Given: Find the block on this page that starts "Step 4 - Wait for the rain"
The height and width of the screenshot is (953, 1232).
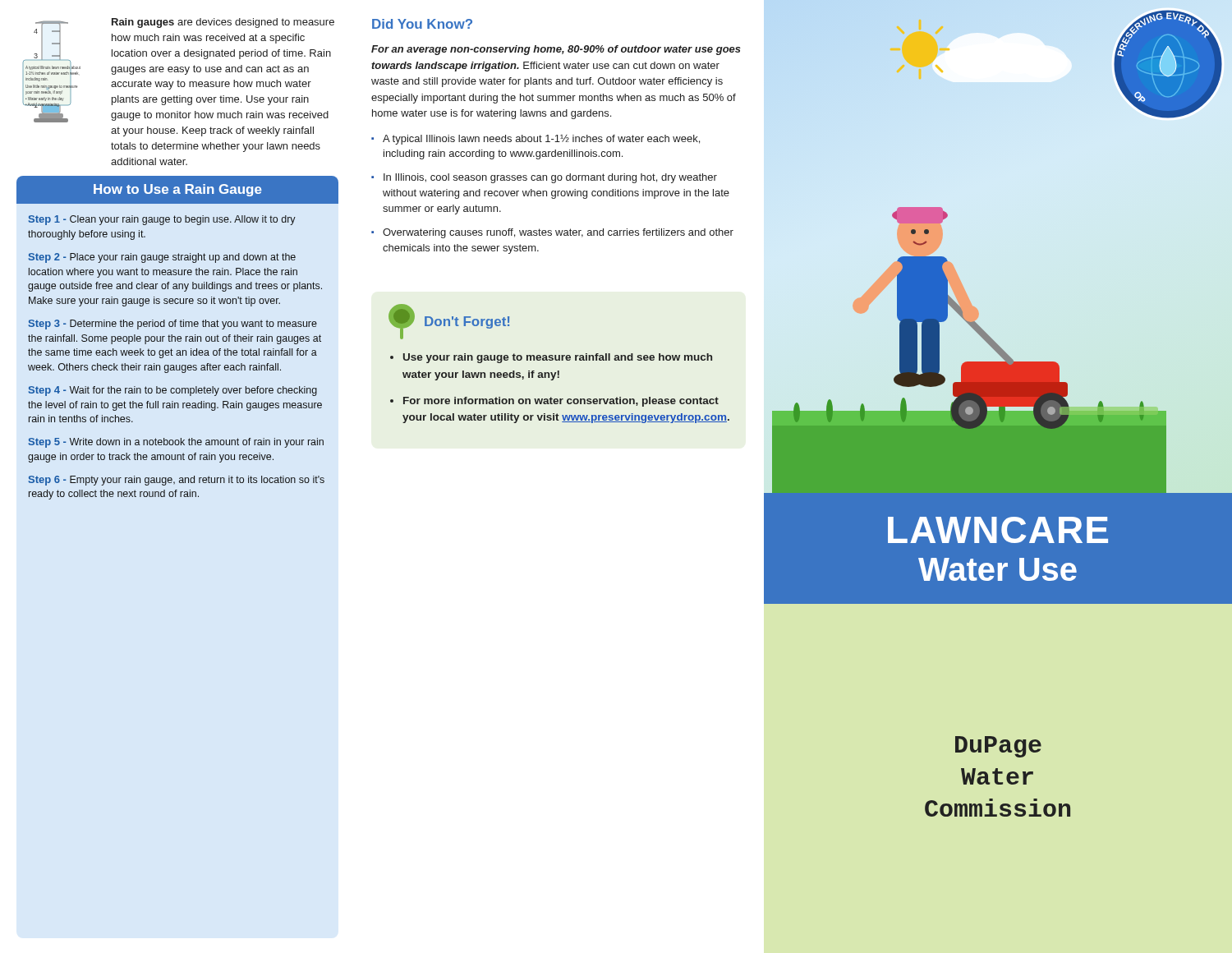Looking at the screenshot, I should click(x=175, y=404).
